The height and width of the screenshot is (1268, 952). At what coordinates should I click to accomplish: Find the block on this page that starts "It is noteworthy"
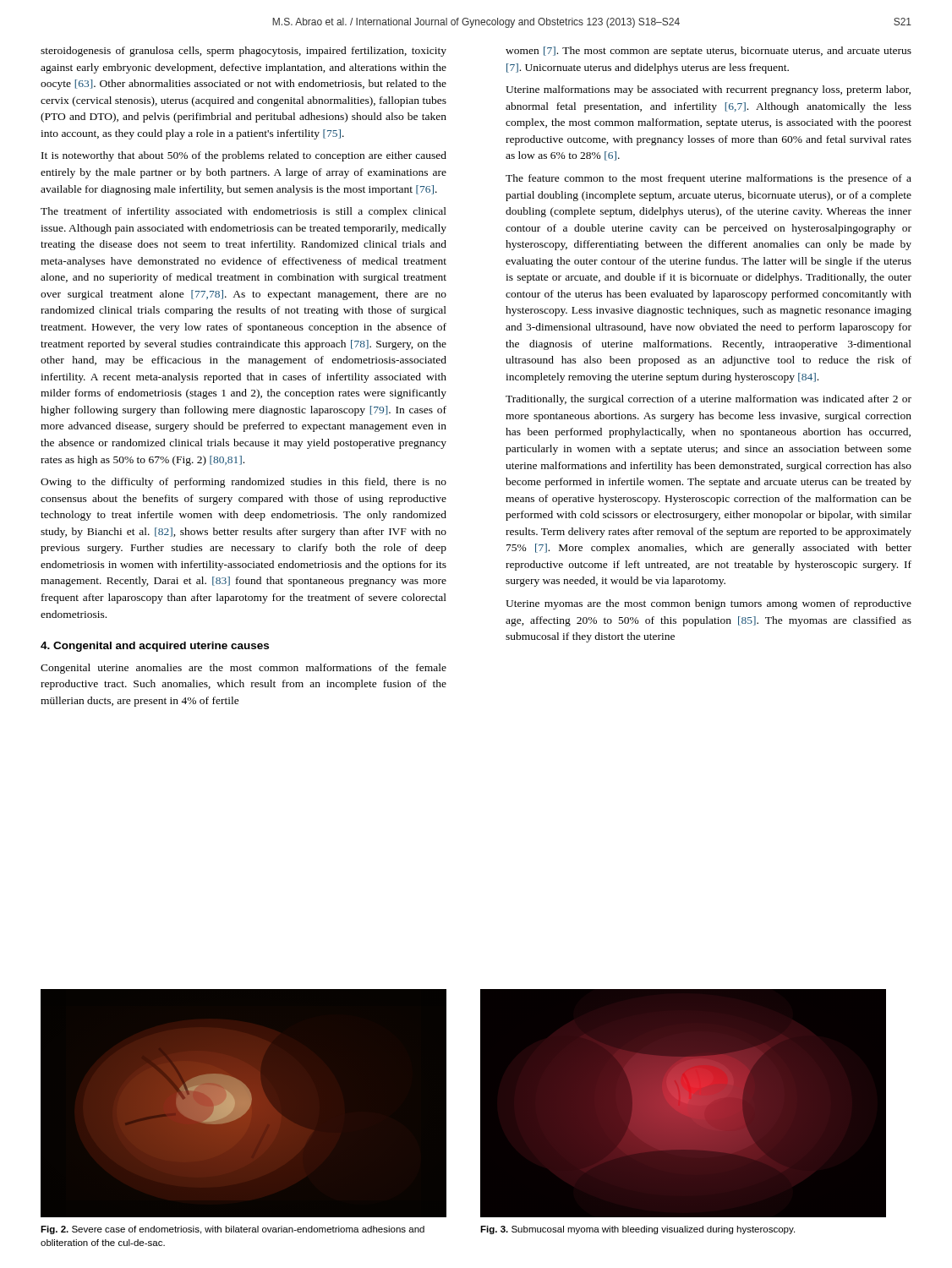(x=243, y=172)
